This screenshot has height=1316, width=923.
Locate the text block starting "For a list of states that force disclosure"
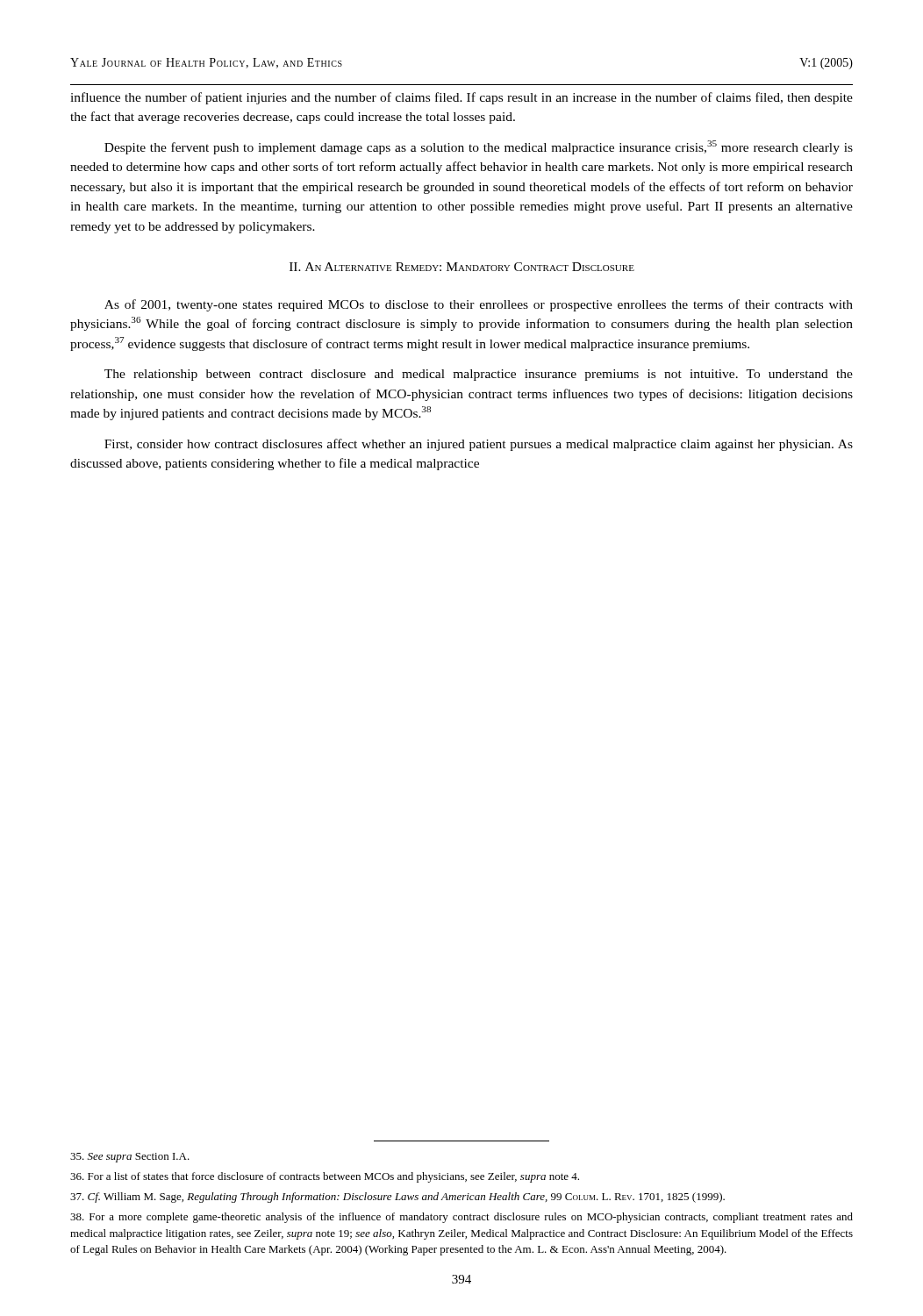click(325, 1176)
